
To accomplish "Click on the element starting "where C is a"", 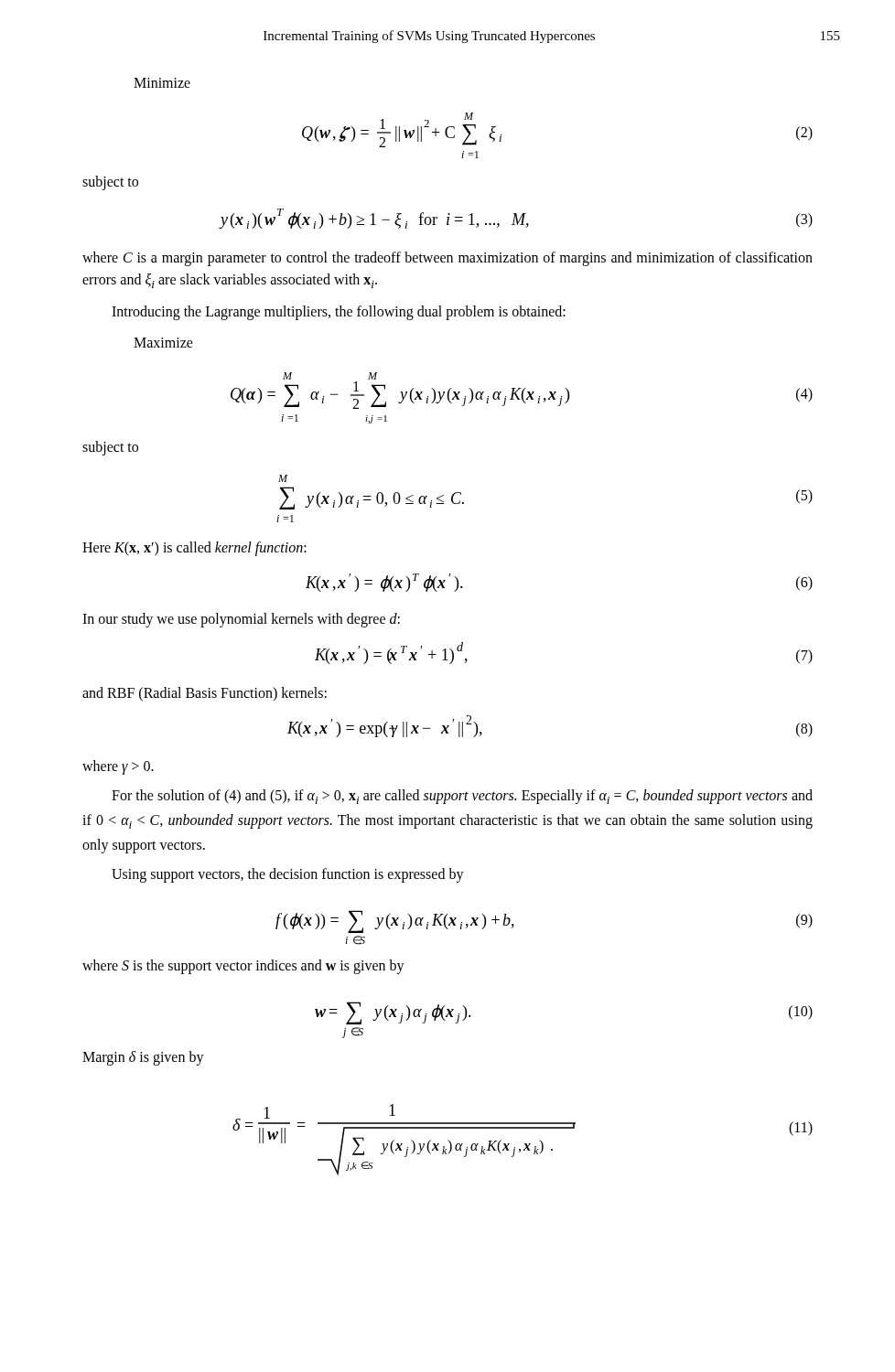I will (x=448, y=270).
